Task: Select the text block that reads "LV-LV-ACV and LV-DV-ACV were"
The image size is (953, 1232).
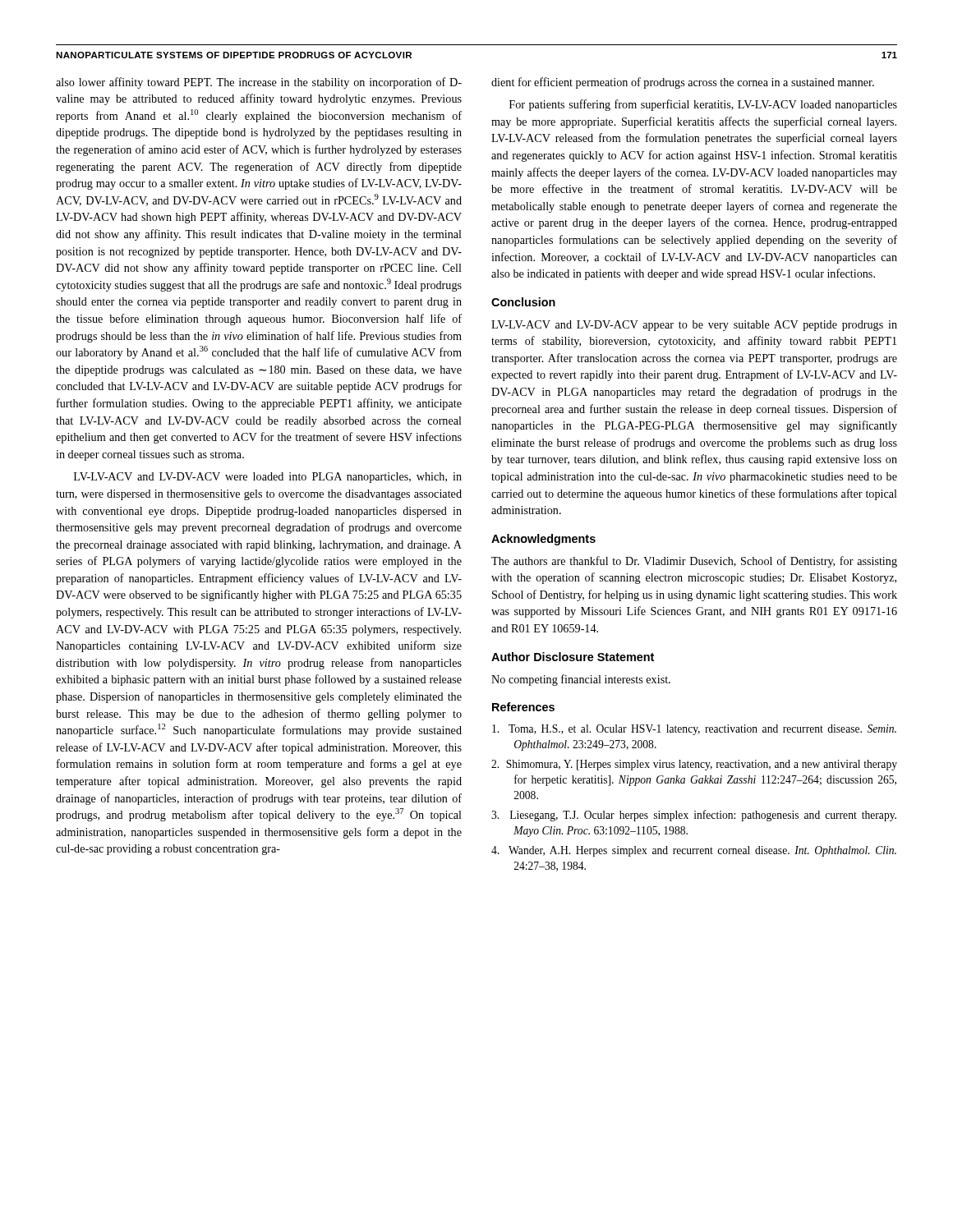Action: coord(259,663)
